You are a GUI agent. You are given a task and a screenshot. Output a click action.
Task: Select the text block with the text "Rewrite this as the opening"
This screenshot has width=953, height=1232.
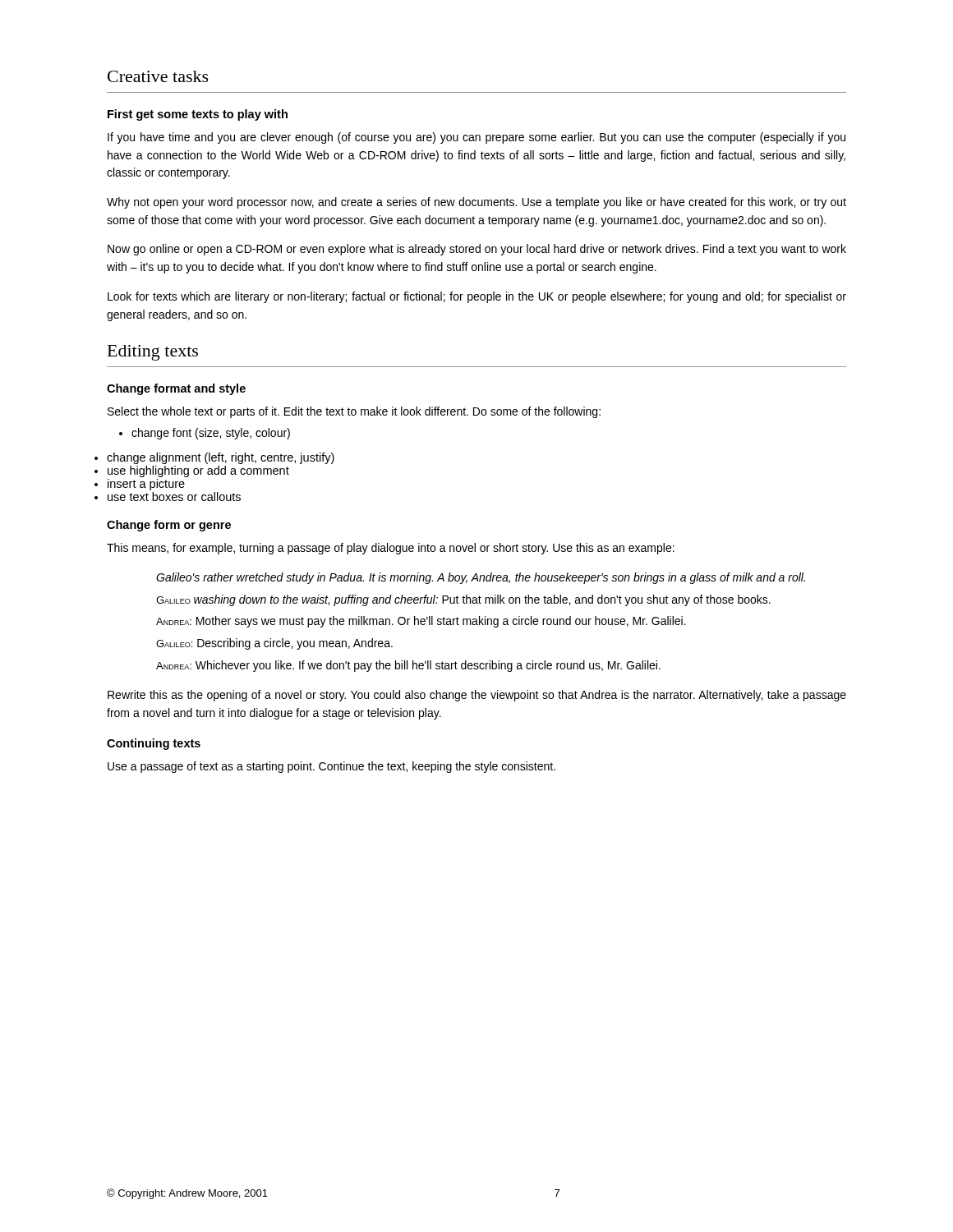(476, 704)
